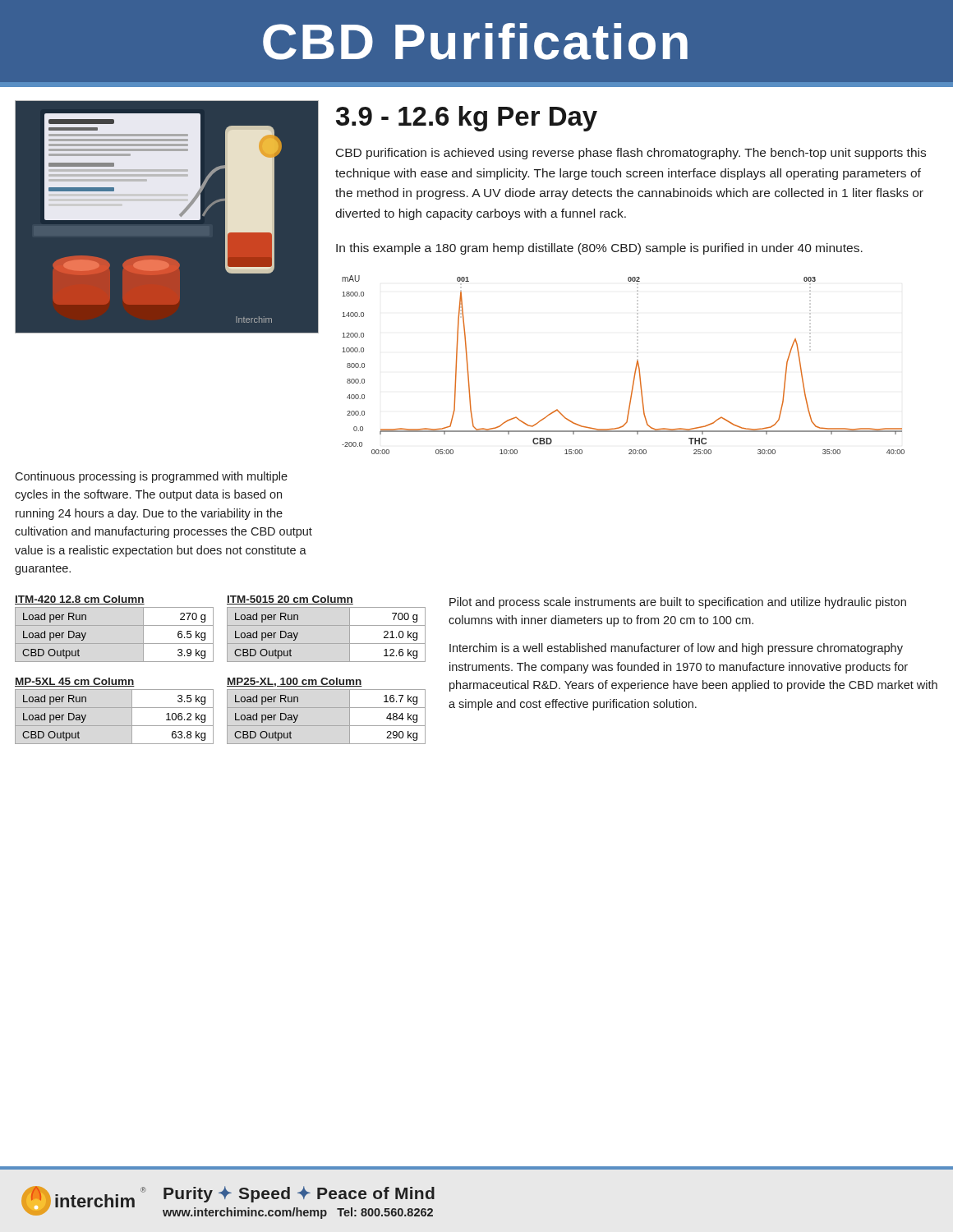This screenshot has height=1232, width=953.
Task: Click the section header that begins "3.9 - 12.6 kg Per"
Action: (x=466, y=117)
